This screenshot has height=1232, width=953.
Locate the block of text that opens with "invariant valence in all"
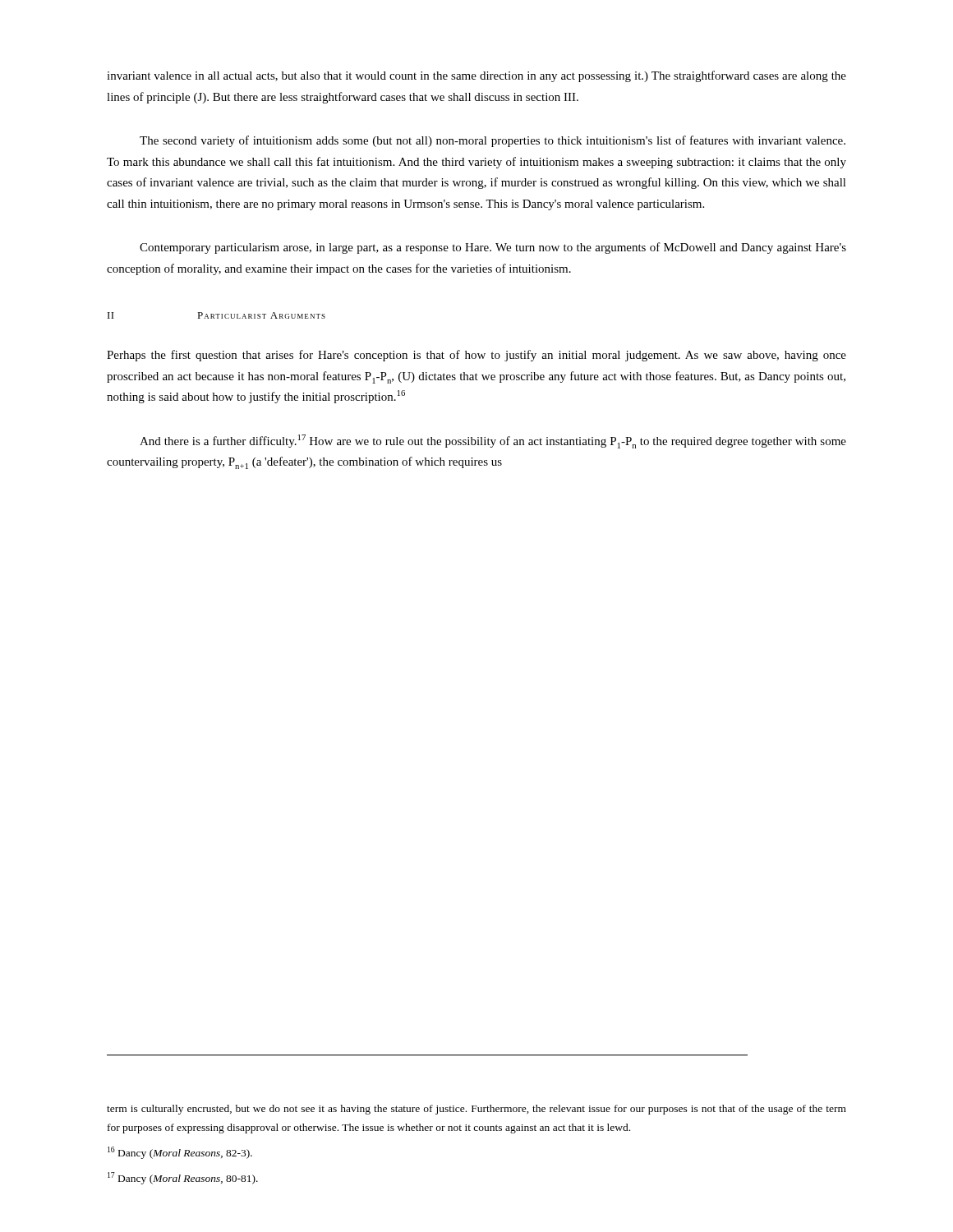click(476, 87)
